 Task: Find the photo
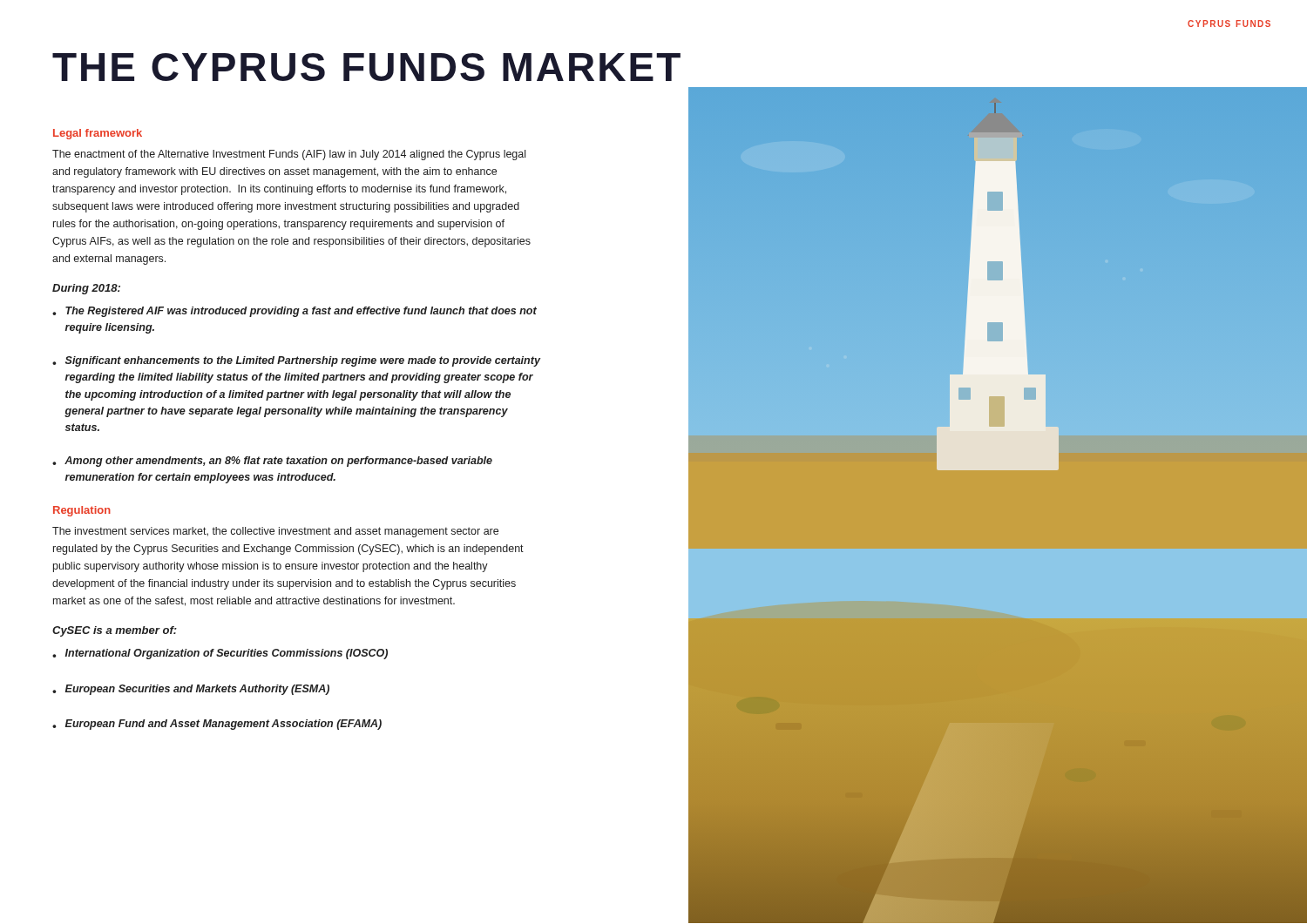tap(998, 506)
